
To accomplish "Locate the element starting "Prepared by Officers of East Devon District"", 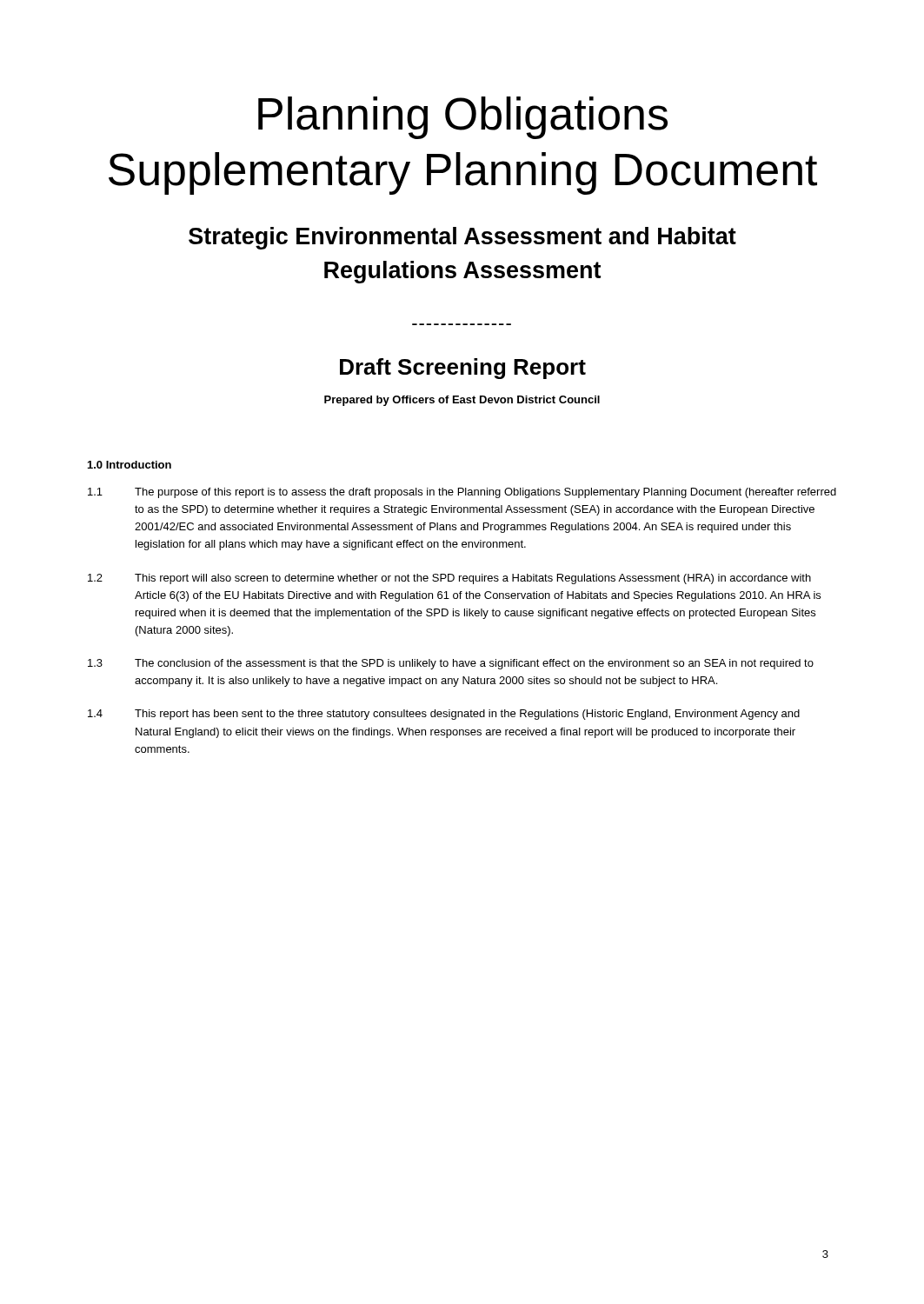I will click(x=462, y=399).
